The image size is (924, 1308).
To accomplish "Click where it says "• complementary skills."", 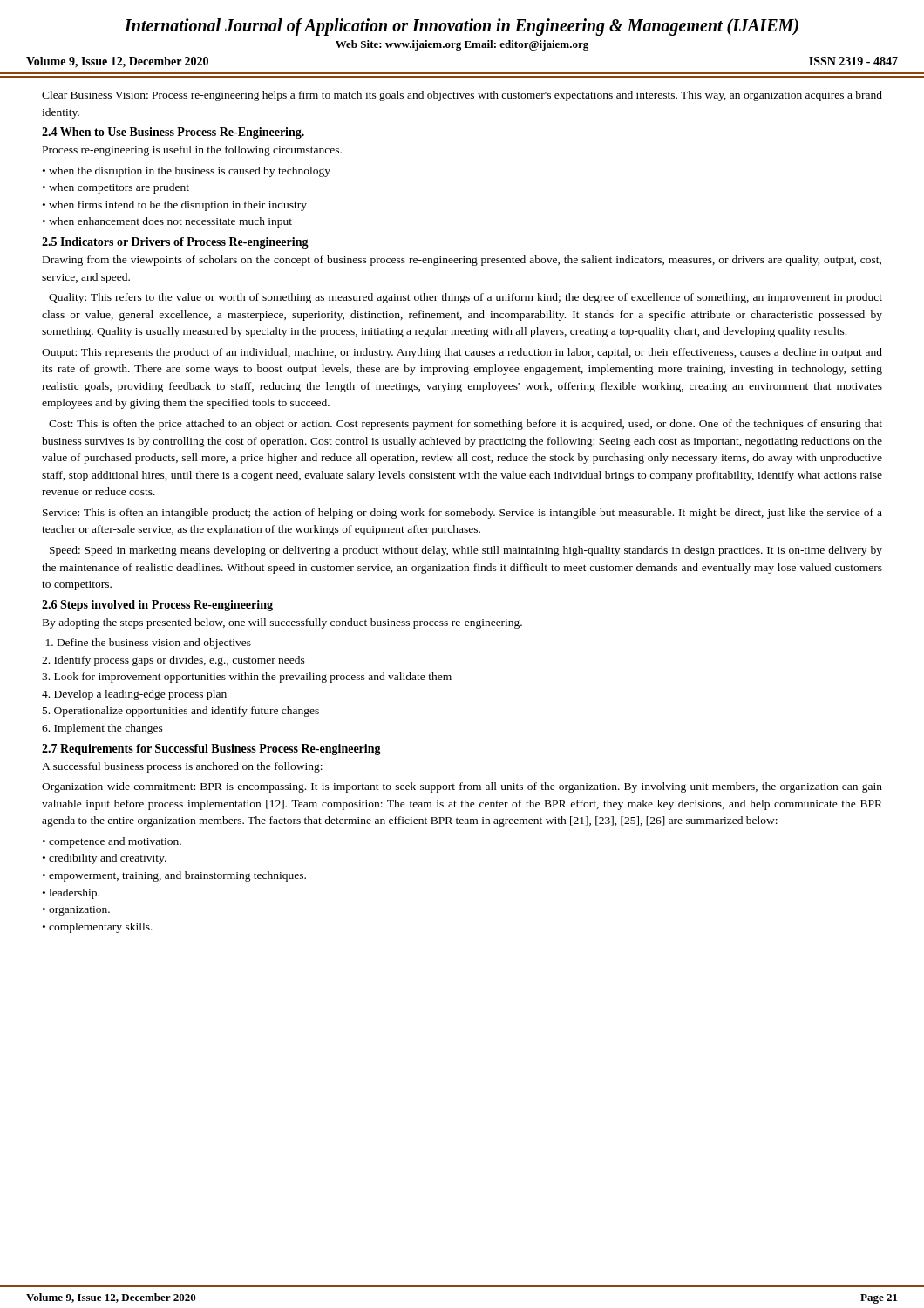I will (97, 926).
